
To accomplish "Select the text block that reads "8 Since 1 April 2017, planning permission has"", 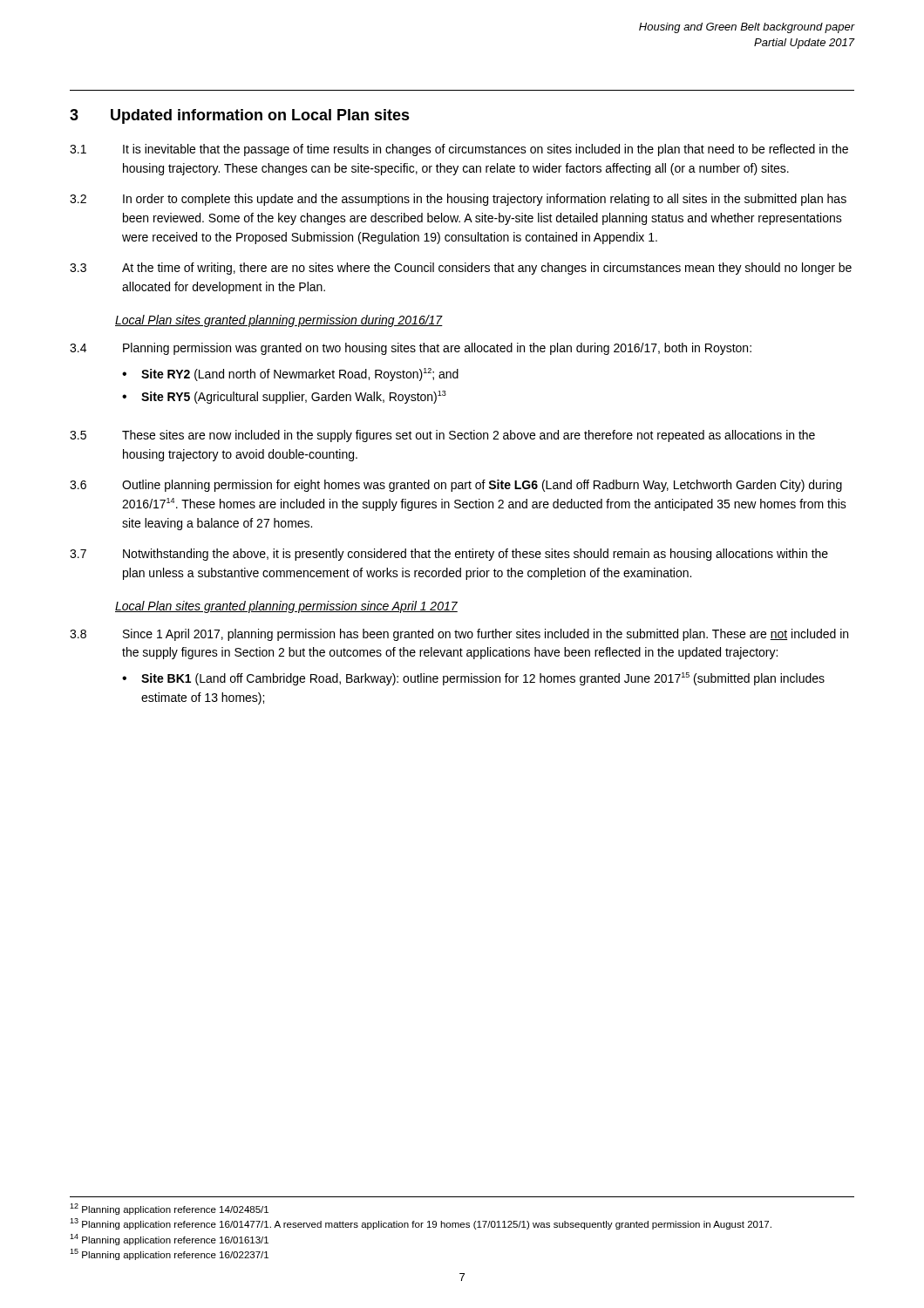I will [462, 670].
